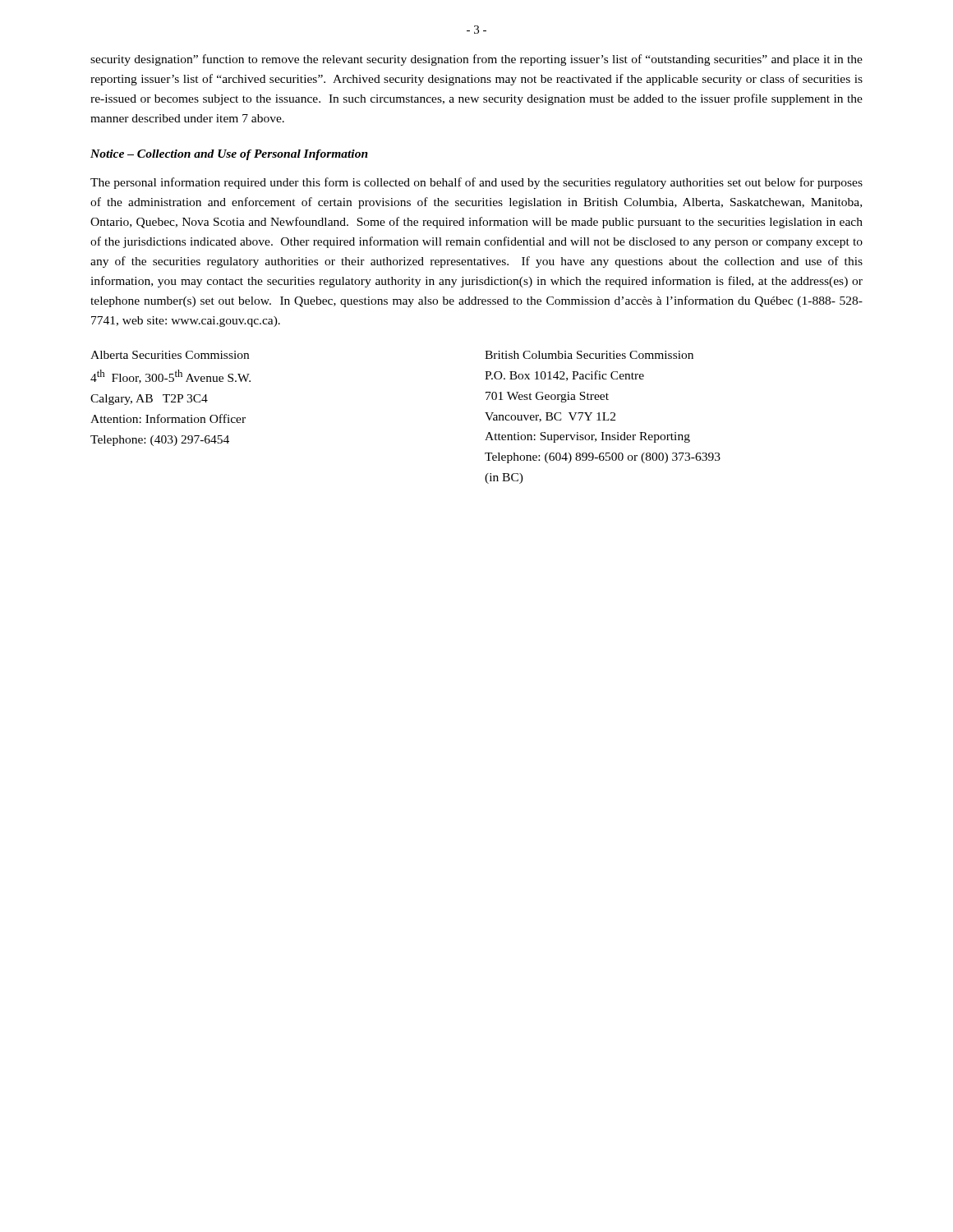Locate the block of text that opens with "Alberta Securities Commission 4th Floor, 300-5th Avenue S.W."
The height and width of the screenshot is (1232, 953).
coord(171,397)
